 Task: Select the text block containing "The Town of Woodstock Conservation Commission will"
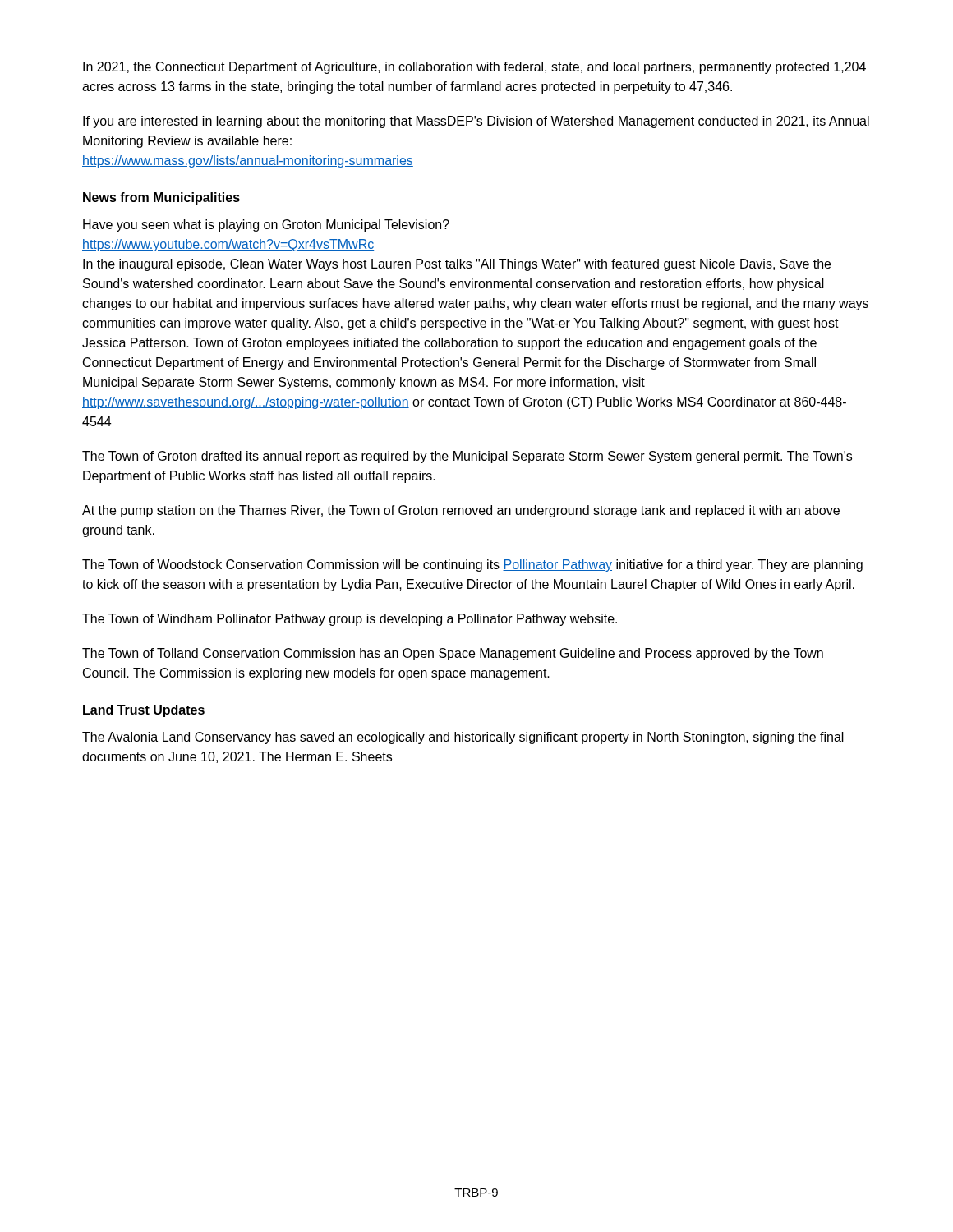coord(473,575)
